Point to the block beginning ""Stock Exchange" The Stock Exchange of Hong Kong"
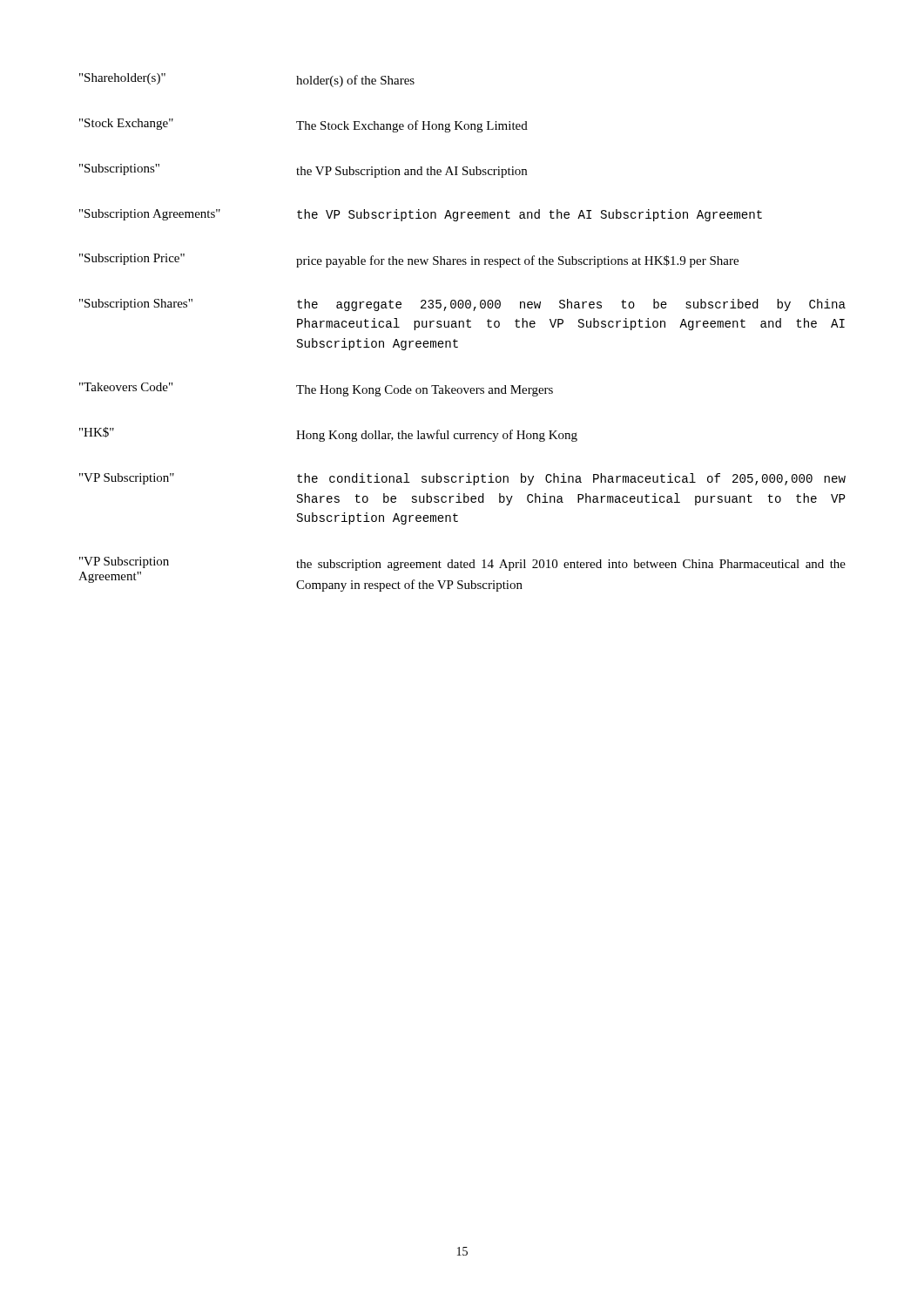The height and width of the screenshot is (1307, 924). (462, 125)
